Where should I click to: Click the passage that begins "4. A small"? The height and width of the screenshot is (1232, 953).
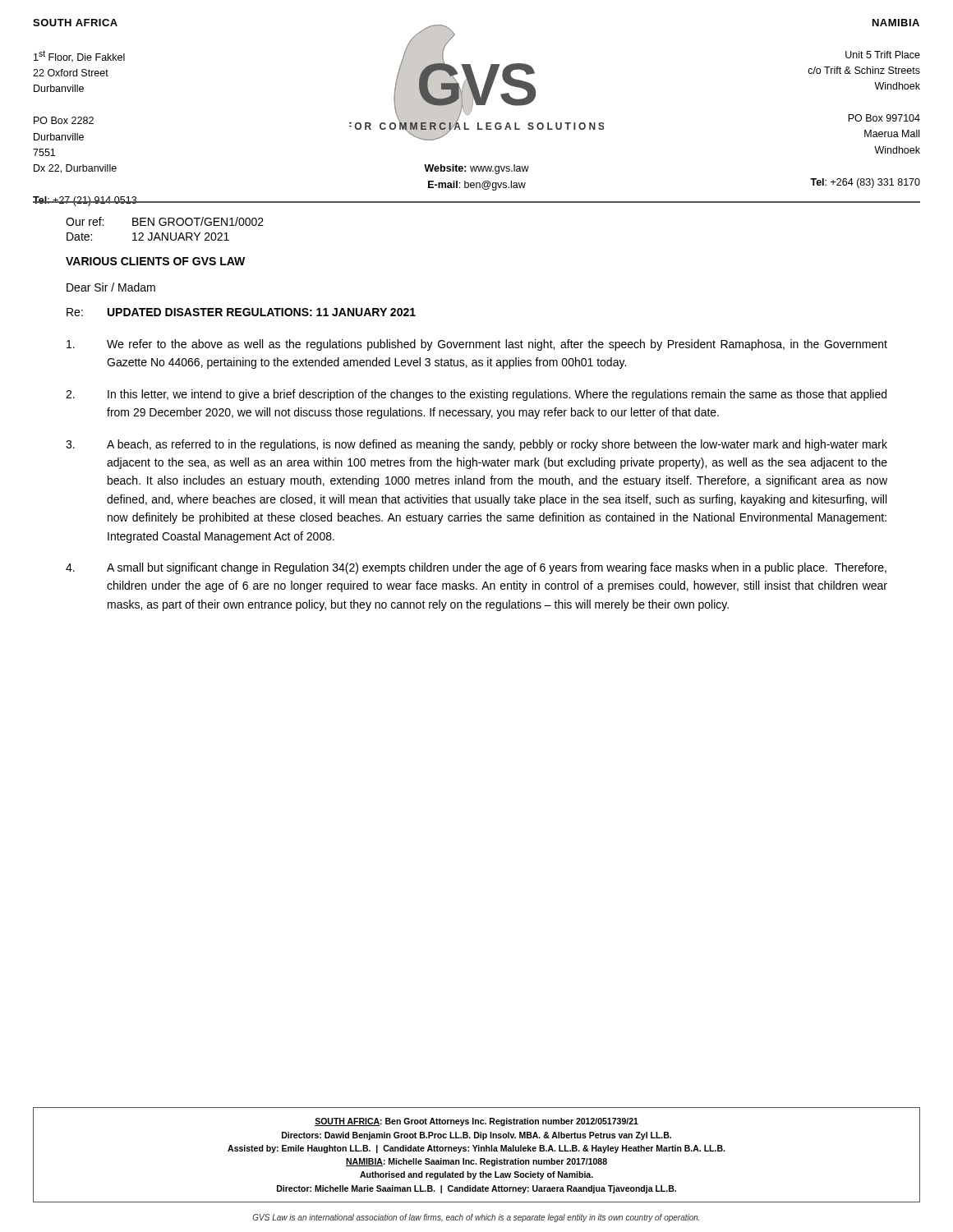[x=476, y=586]
